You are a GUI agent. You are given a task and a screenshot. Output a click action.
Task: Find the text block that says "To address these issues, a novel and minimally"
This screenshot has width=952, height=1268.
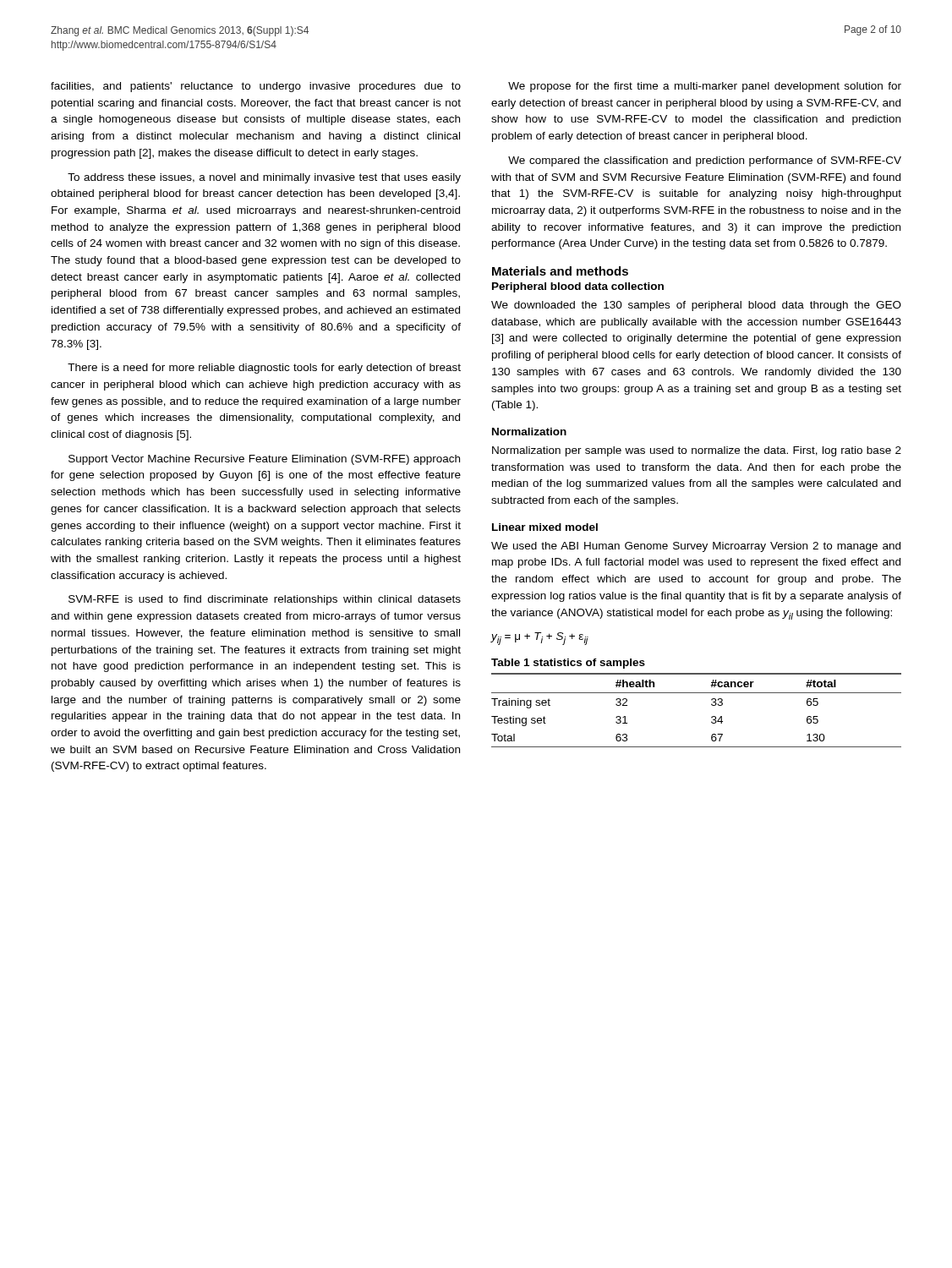point(256,260)
